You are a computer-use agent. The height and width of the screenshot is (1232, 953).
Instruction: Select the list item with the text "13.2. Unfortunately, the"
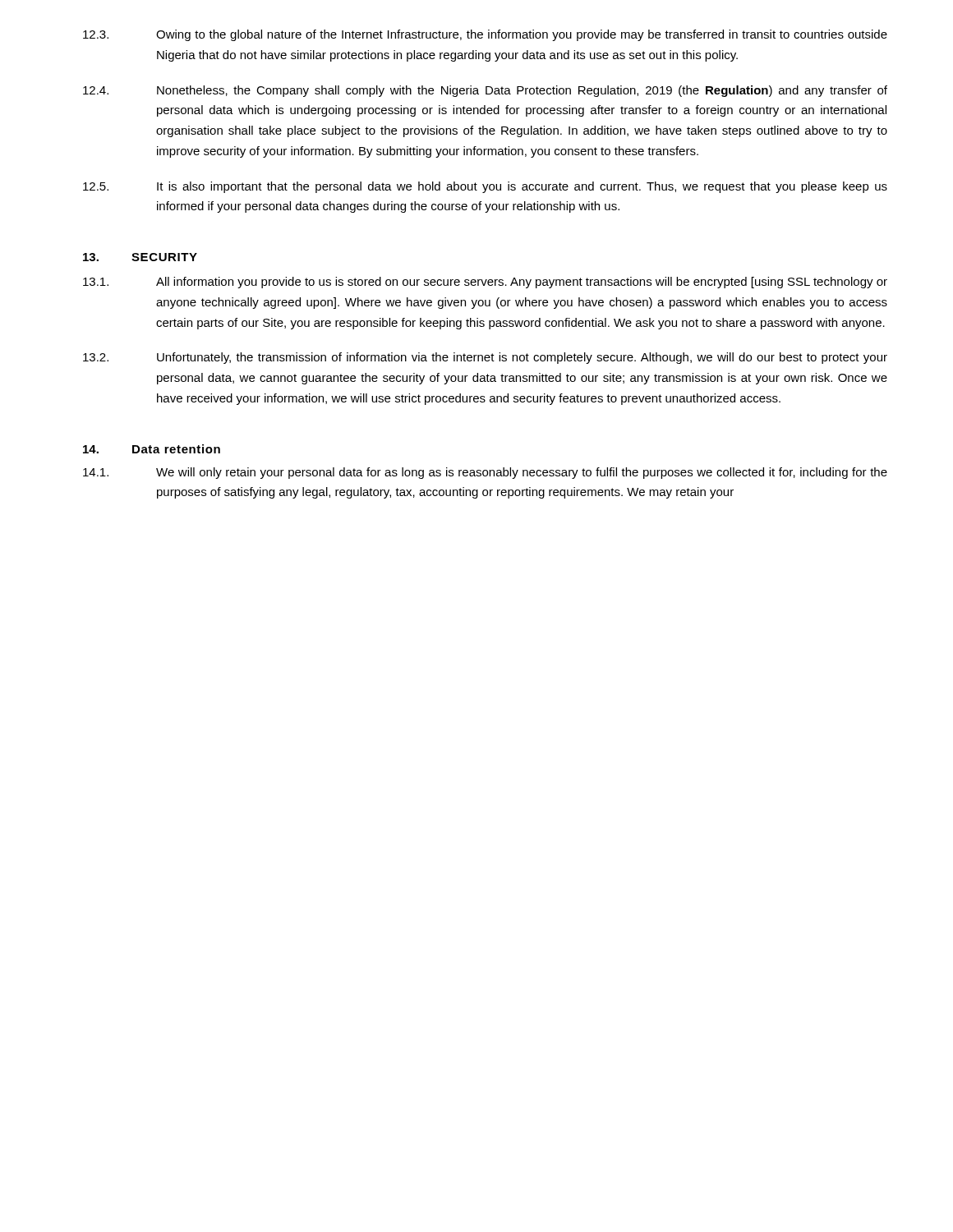coord(485,378)
